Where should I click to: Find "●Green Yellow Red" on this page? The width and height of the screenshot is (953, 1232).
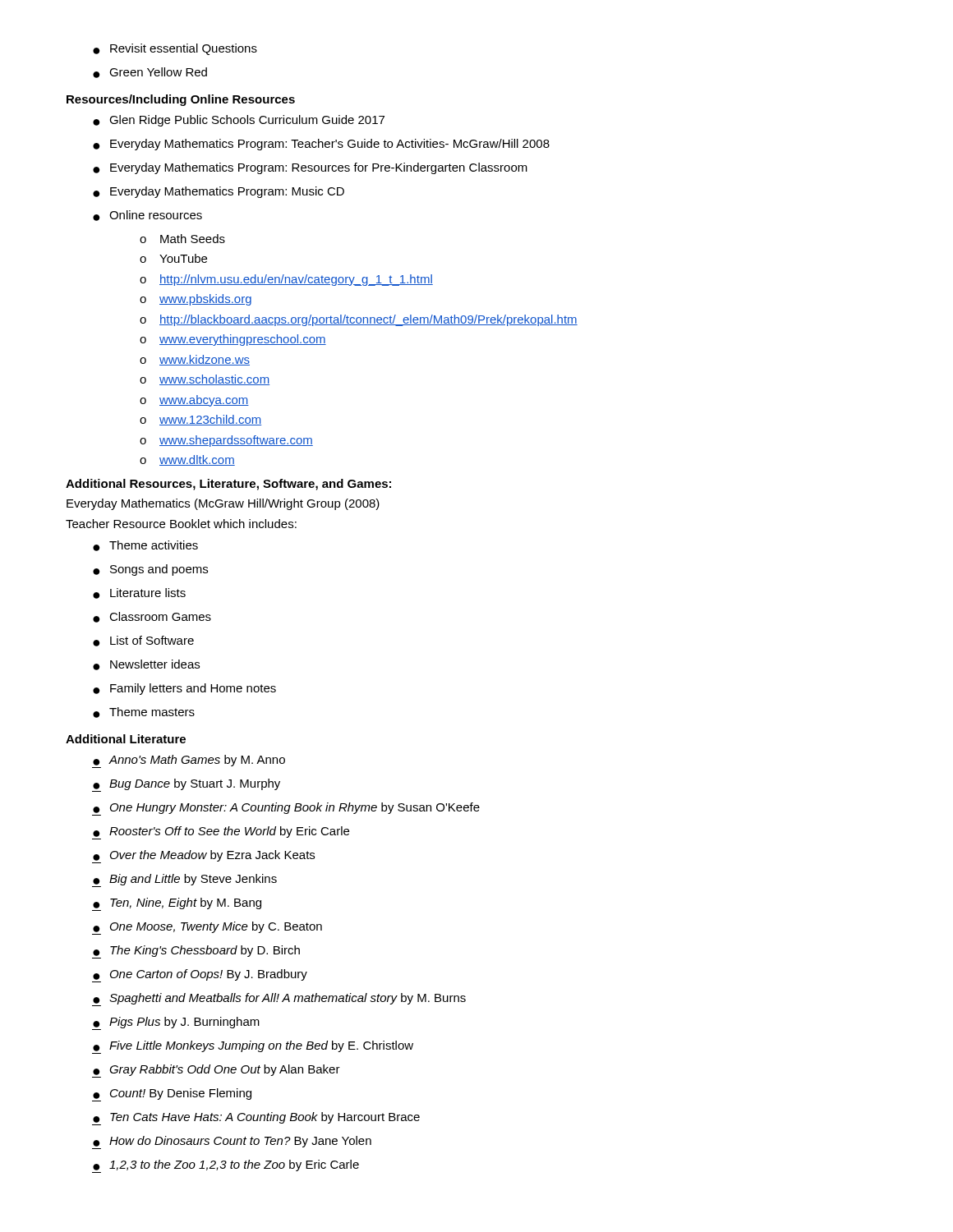pos(150,74)
